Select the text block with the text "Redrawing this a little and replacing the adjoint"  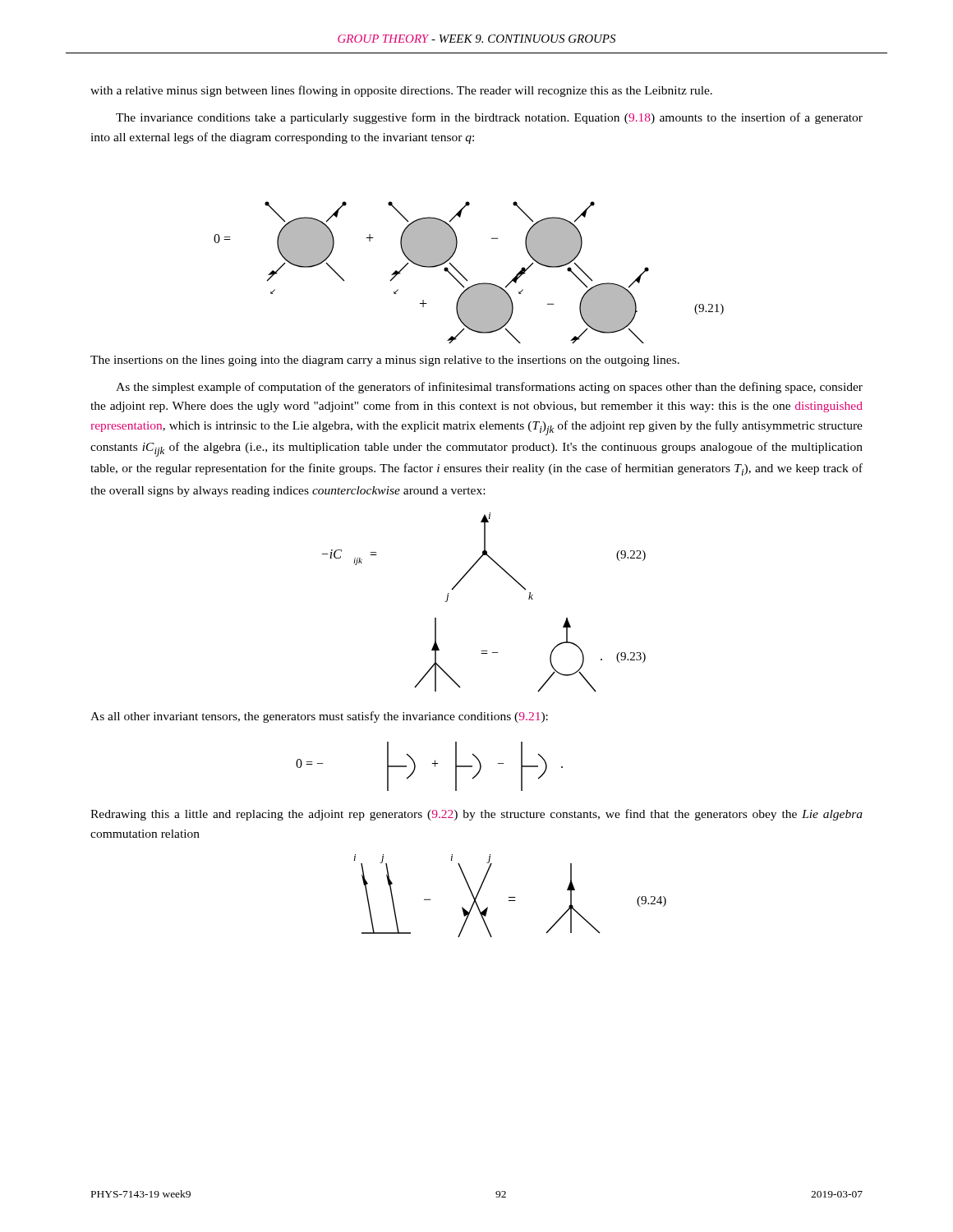pos(476,823)
